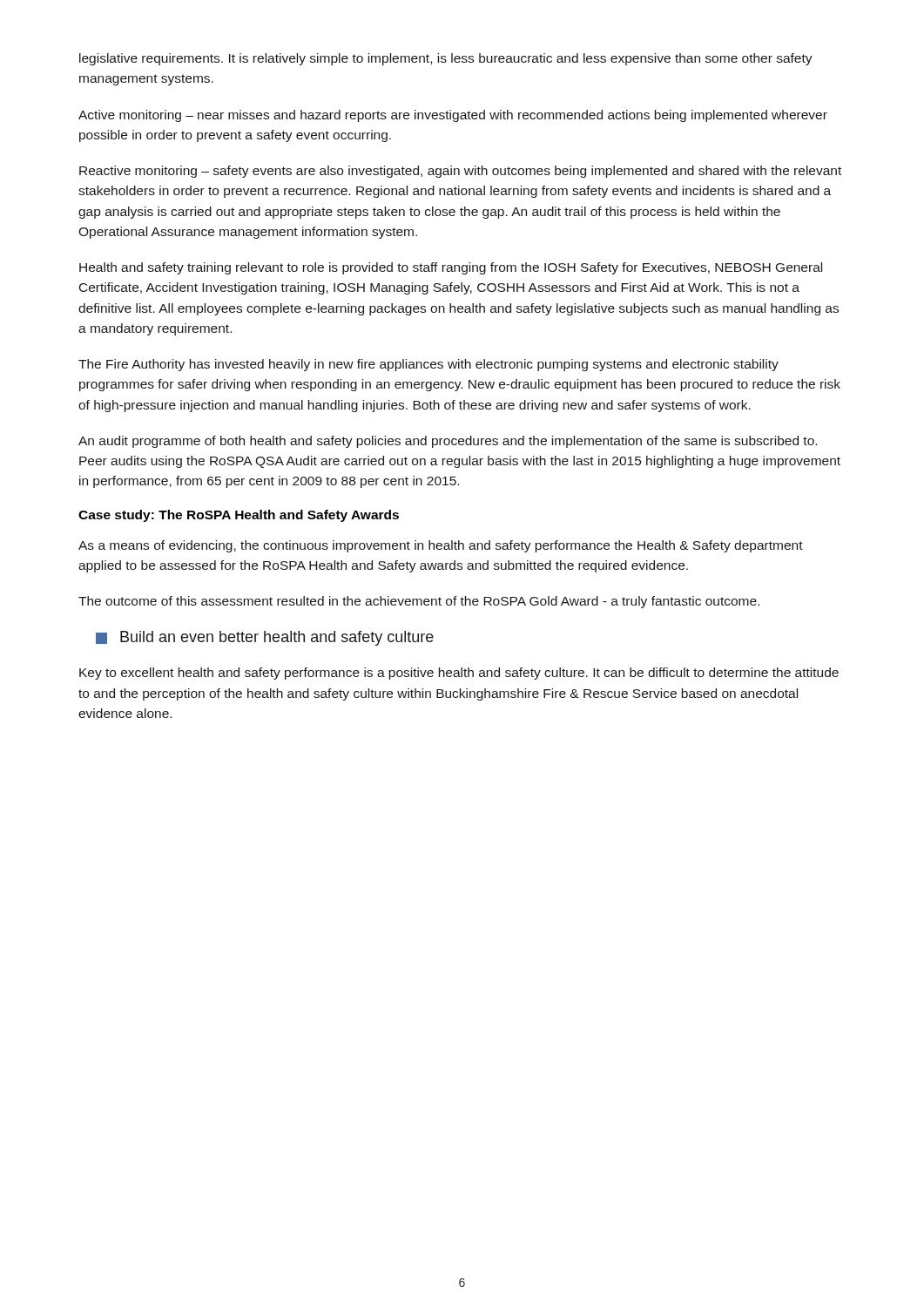The height and width of the screenshot is (1307, 924).
Task: Where is the passage that starts "legislative requirements. It is relatively simple"?
Action: [x=445, y=68]
